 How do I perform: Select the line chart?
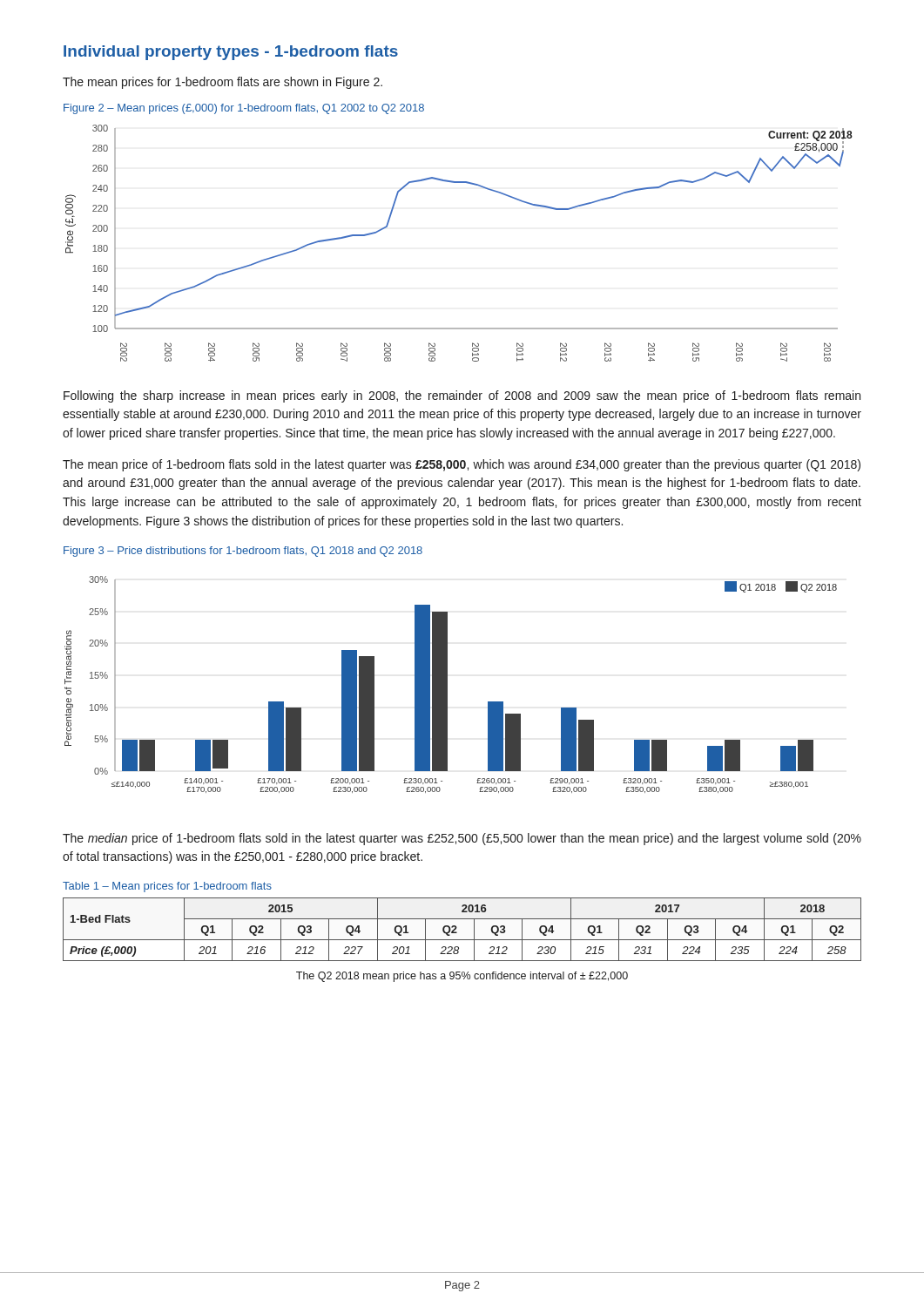pyautogui.click(x=462, y=247)
